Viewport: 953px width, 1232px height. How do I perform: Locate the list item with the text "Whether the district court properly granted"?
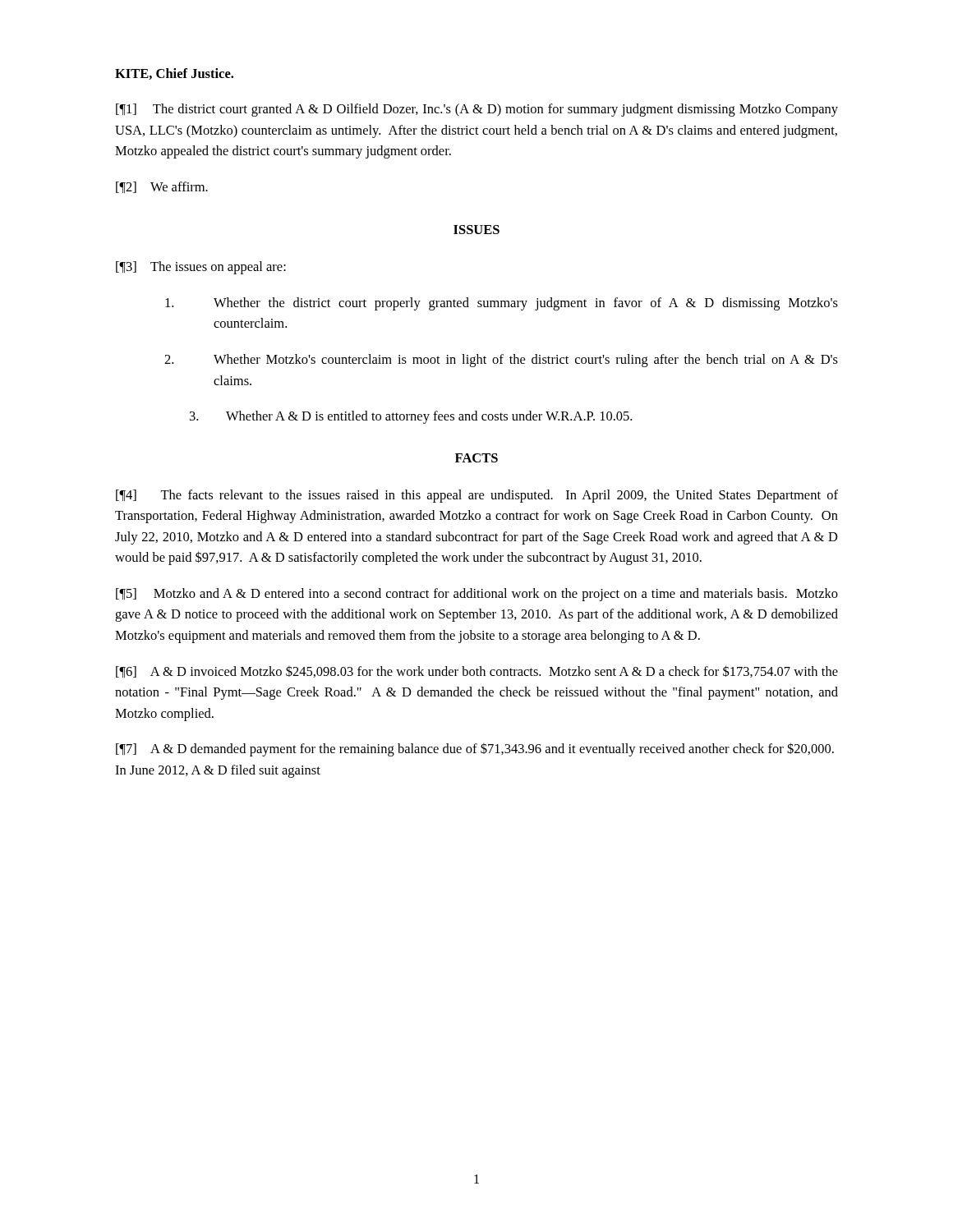pyautogui.click(x=476, y=313)
